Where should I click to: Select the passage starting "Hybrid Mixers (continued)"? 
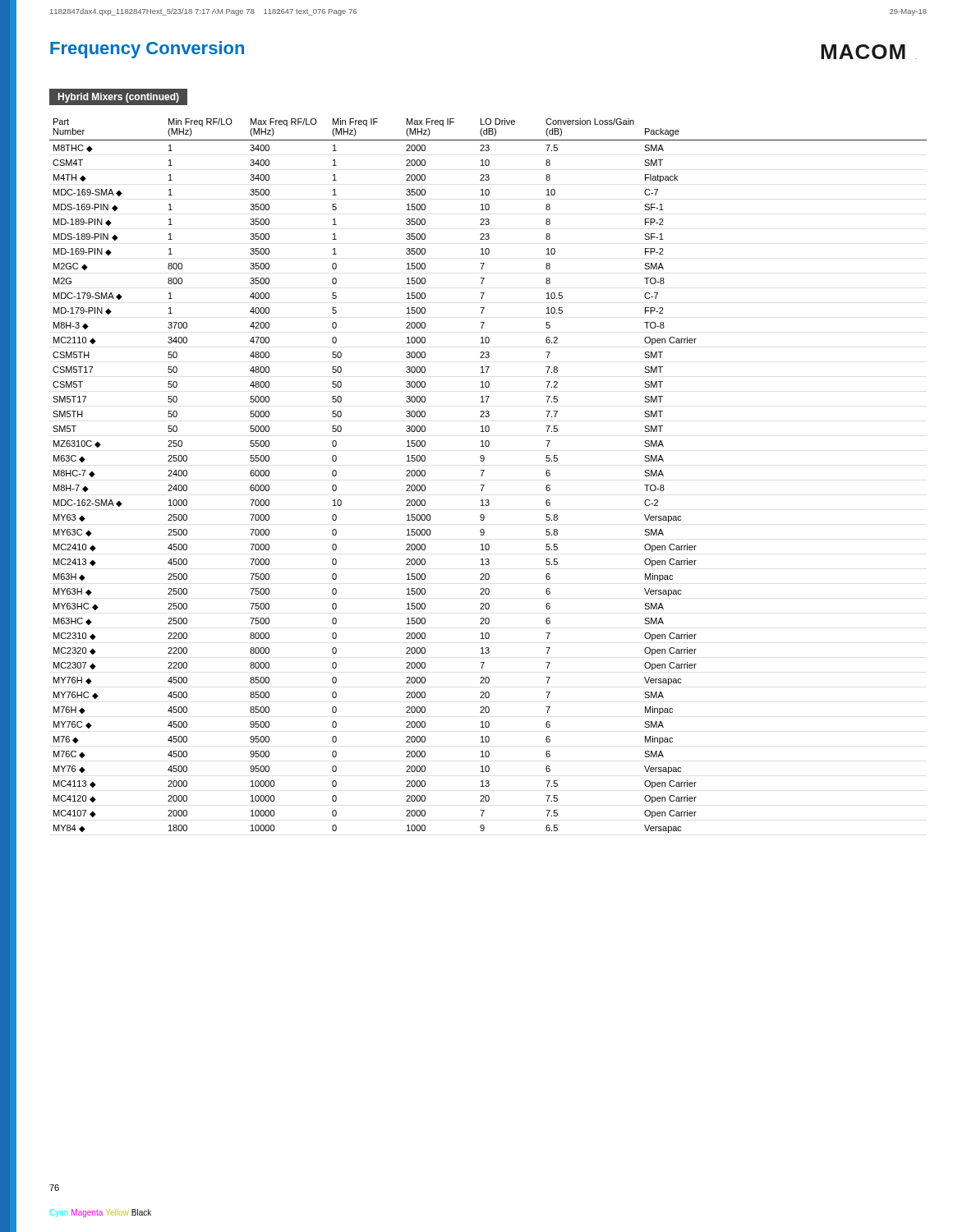point(118,97)
